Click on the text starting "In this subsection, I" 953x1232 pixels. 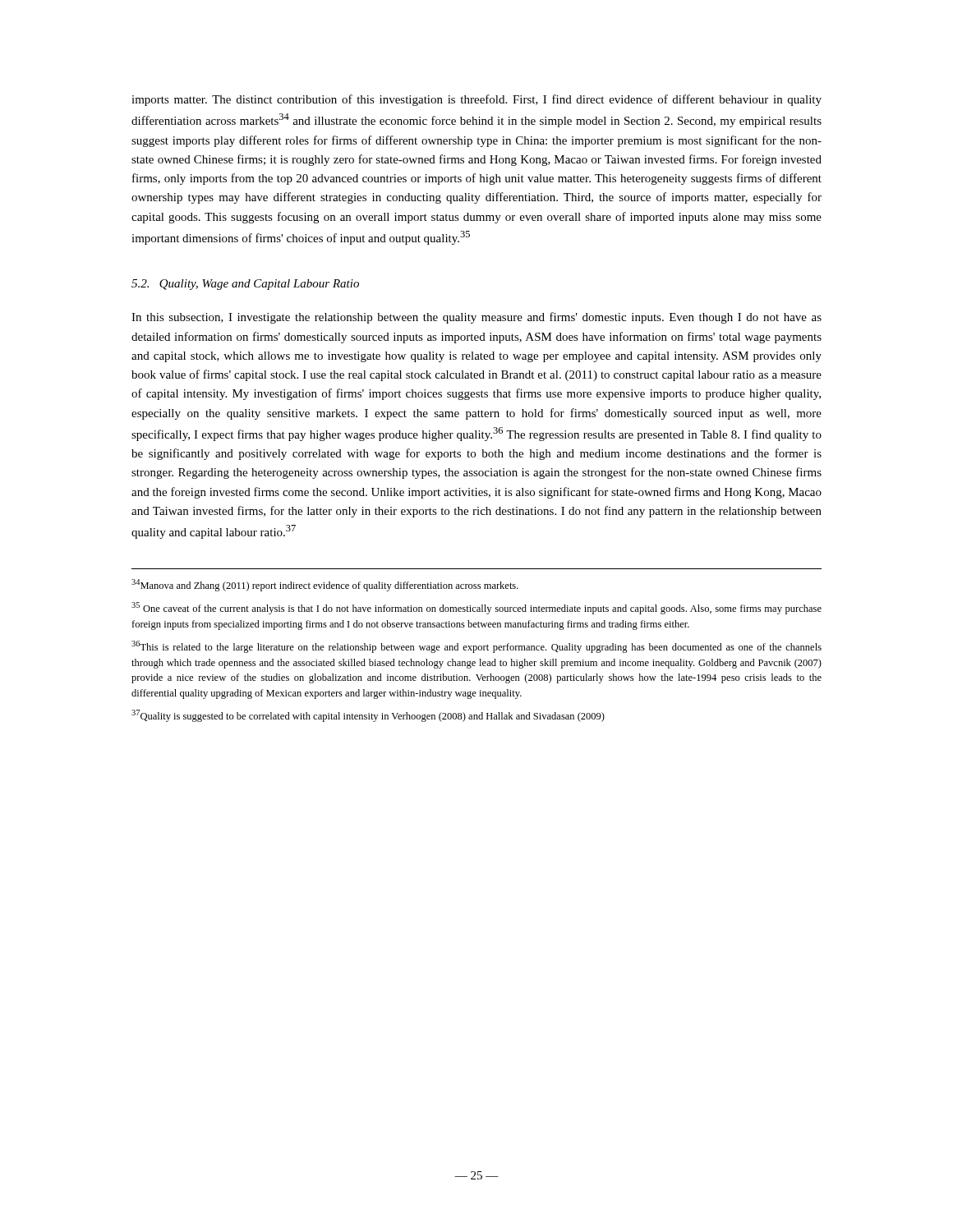coord(476,425)
